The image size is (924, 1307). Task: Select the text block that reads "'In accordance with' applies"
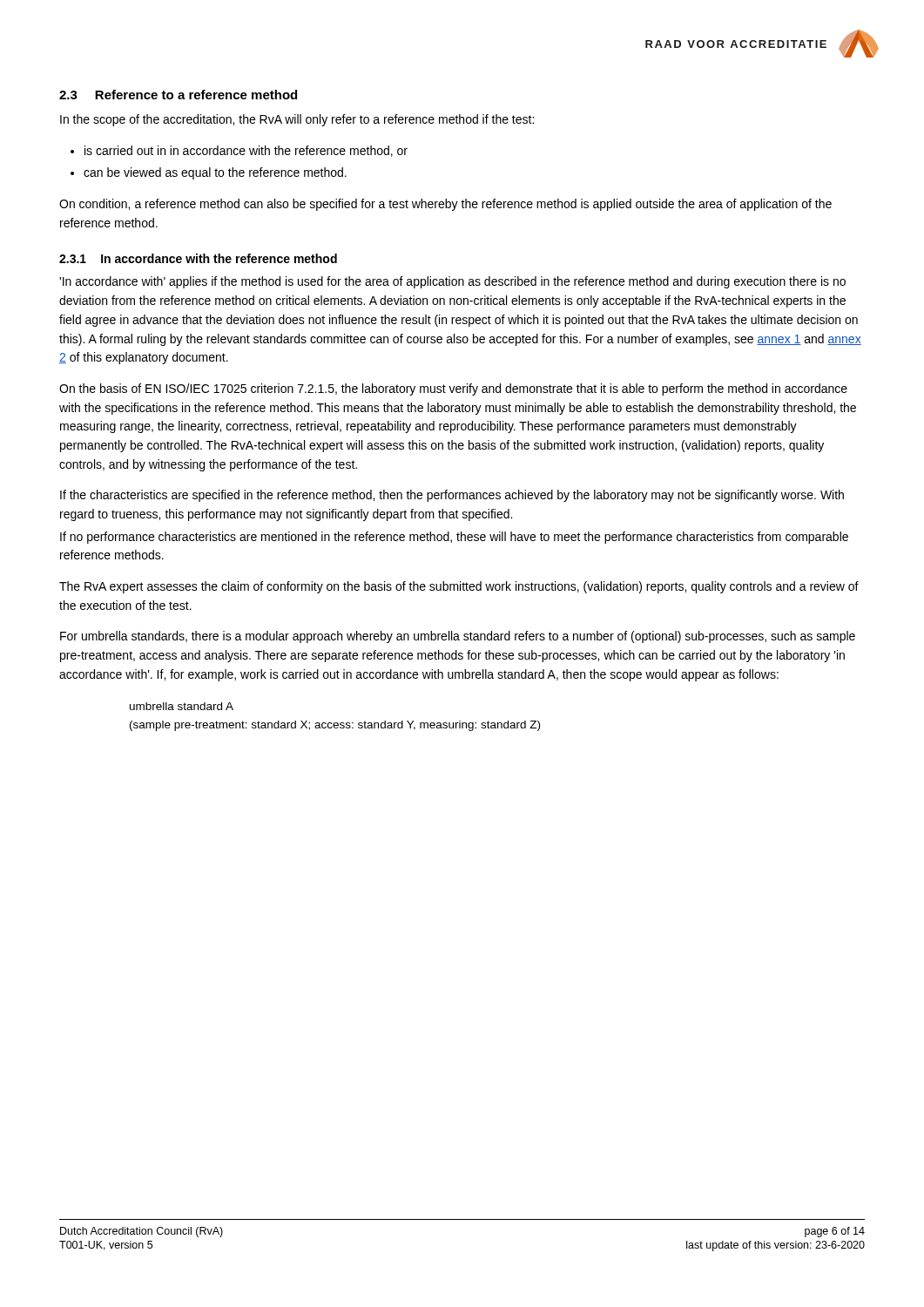[x=460, y=320]
